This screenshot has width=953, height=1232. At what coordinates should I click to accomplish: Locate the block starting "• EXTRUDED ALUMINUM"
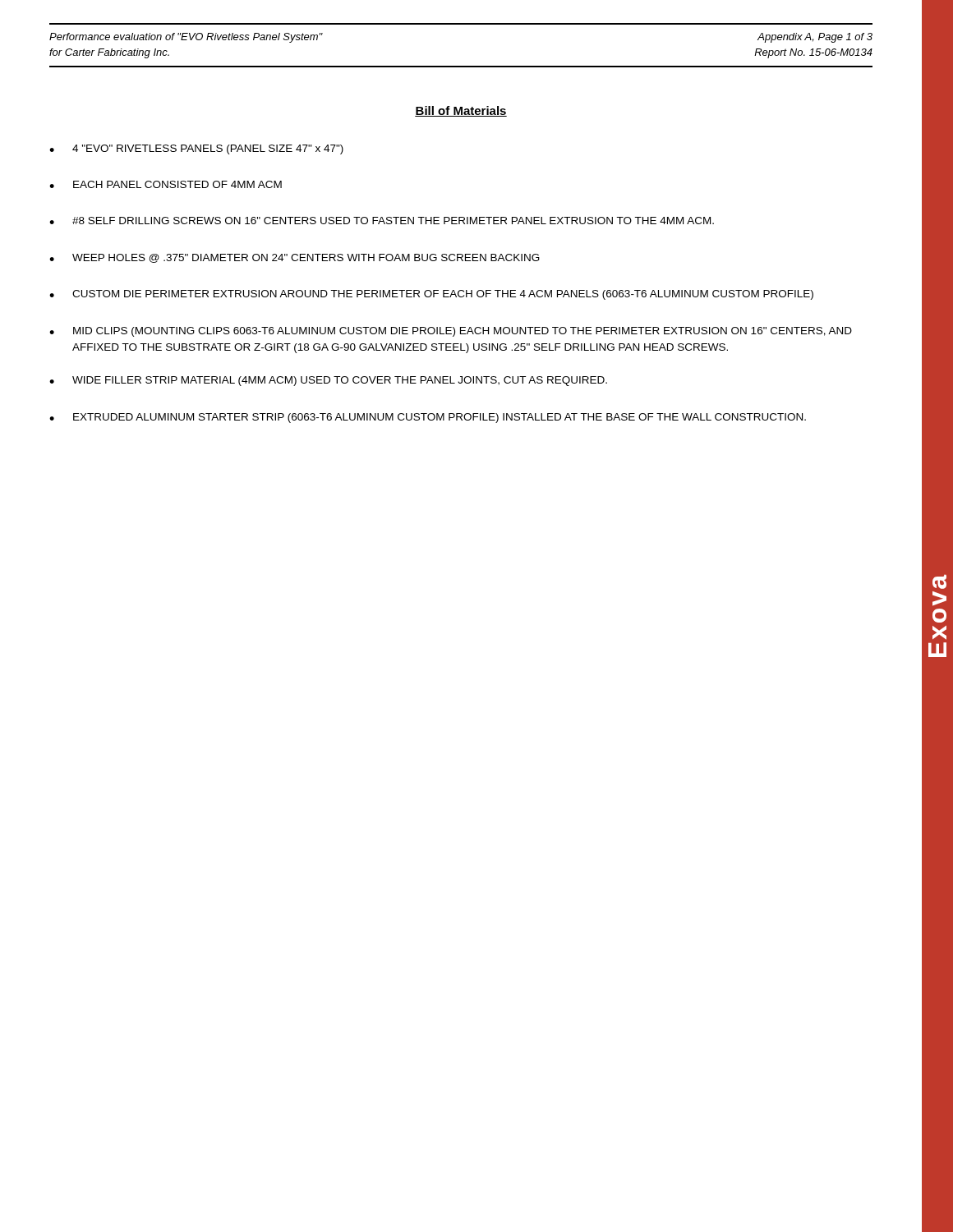coord(461,419)
